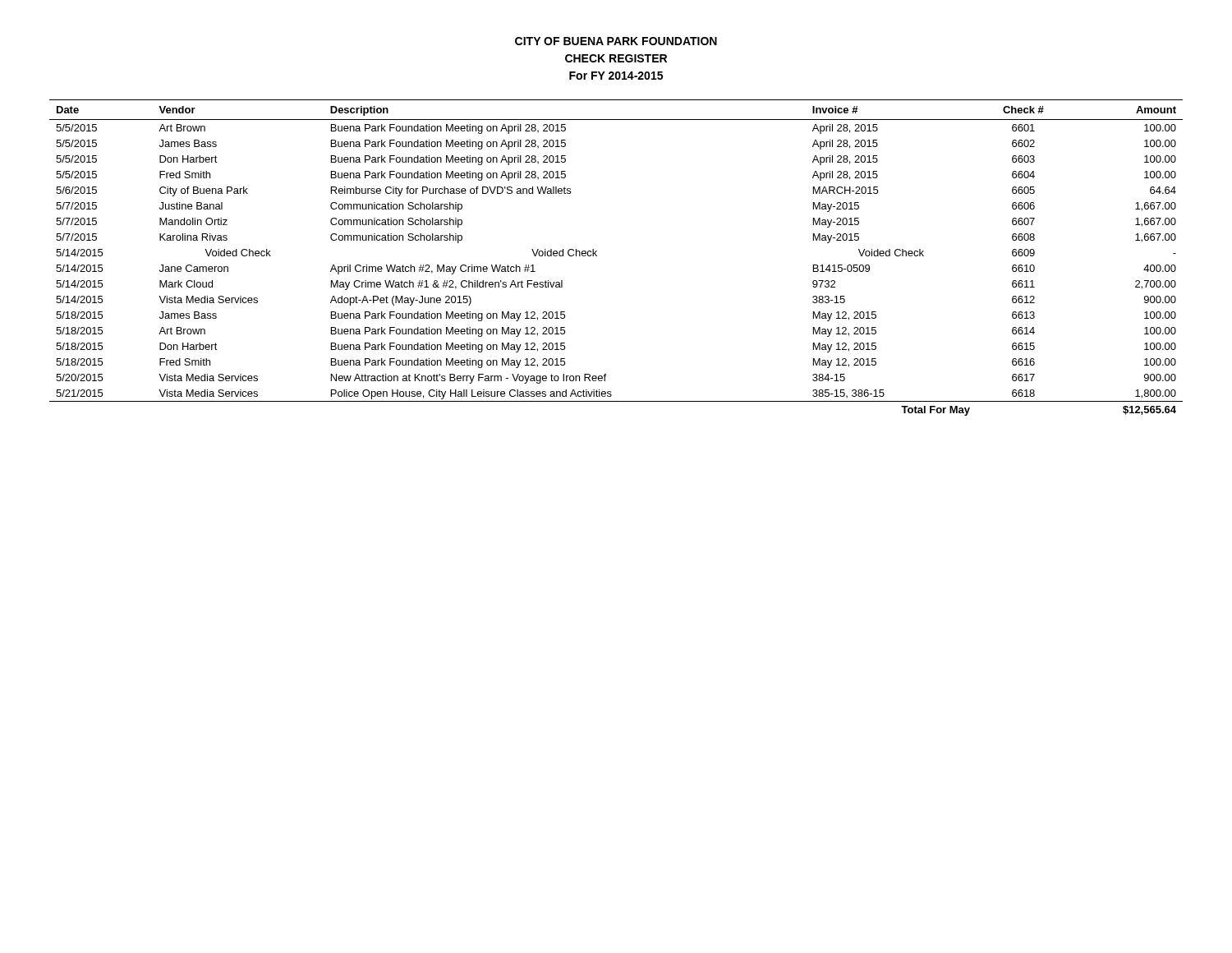Point to the text block starting "CITY OF BUENA PARK FOUNDATION CHECK REGISTER"
Screen dimensions: 953x1232
tap(616, 59)
